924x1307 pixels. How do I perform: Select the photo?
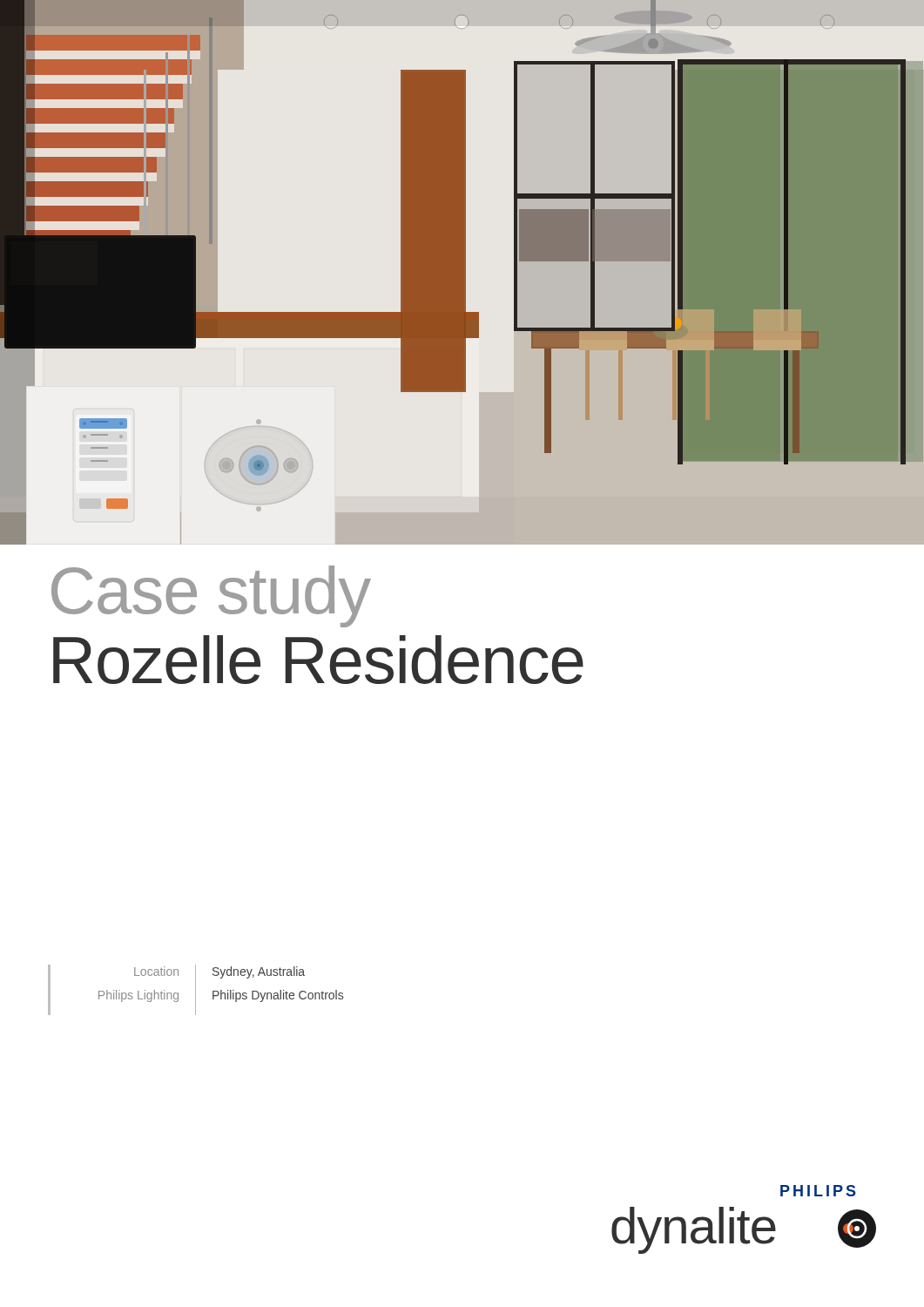point(462,272)
